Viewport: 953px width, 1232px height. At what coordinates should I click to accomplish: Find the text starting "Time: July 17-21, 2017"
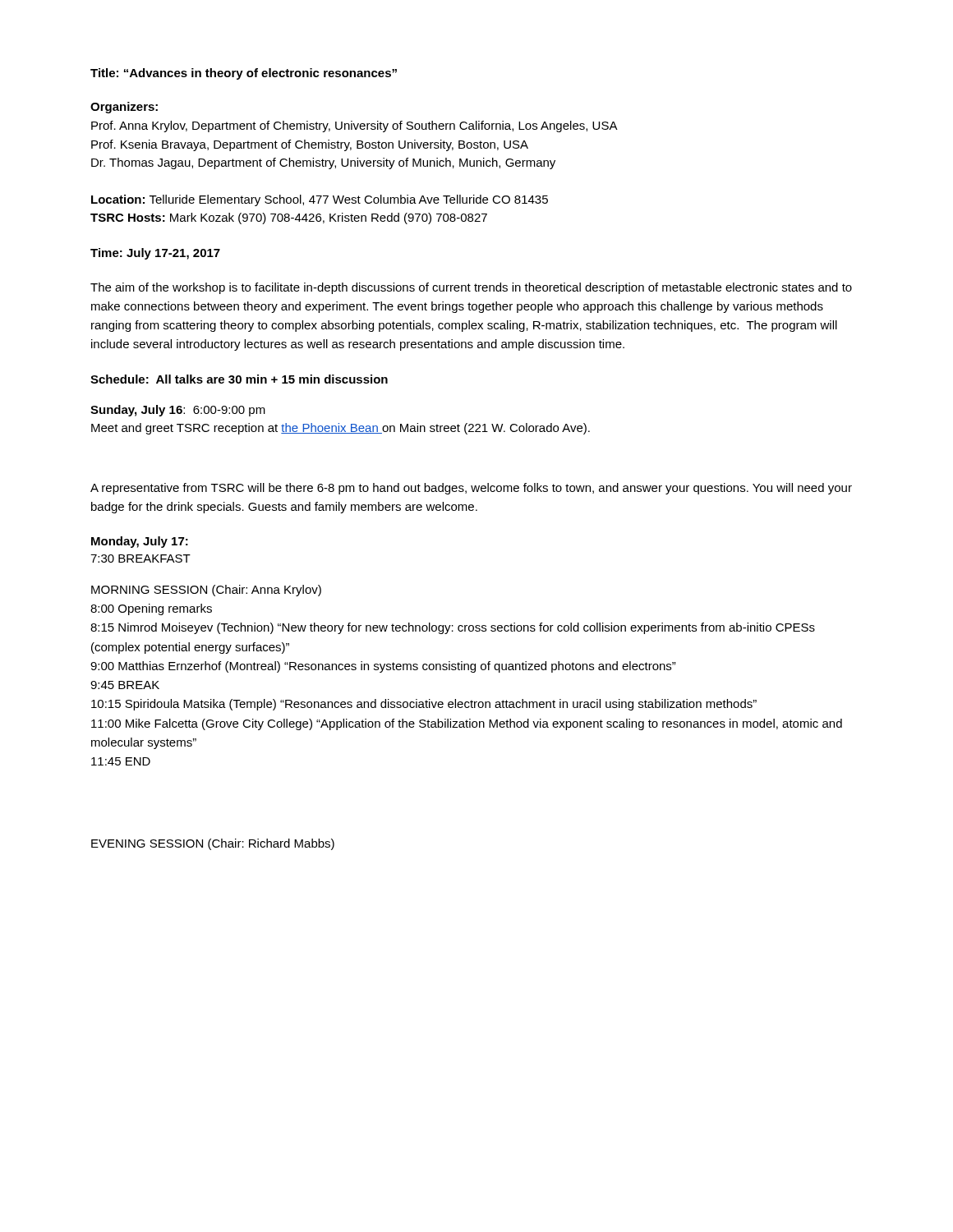click(x=155, y=252)
